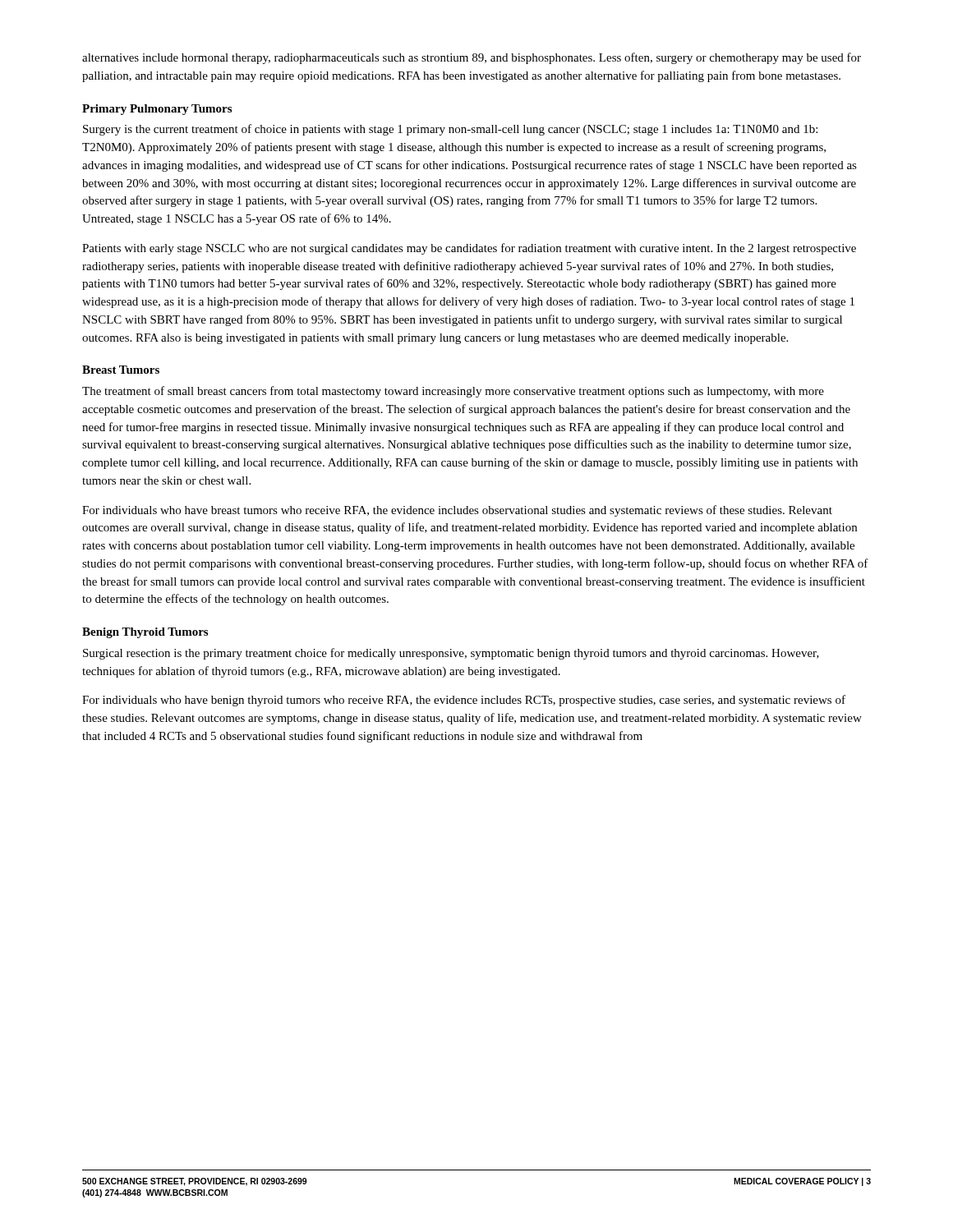
Task: Find the block on this page that starts "The treatment of small"
Action: click(470, 436)
